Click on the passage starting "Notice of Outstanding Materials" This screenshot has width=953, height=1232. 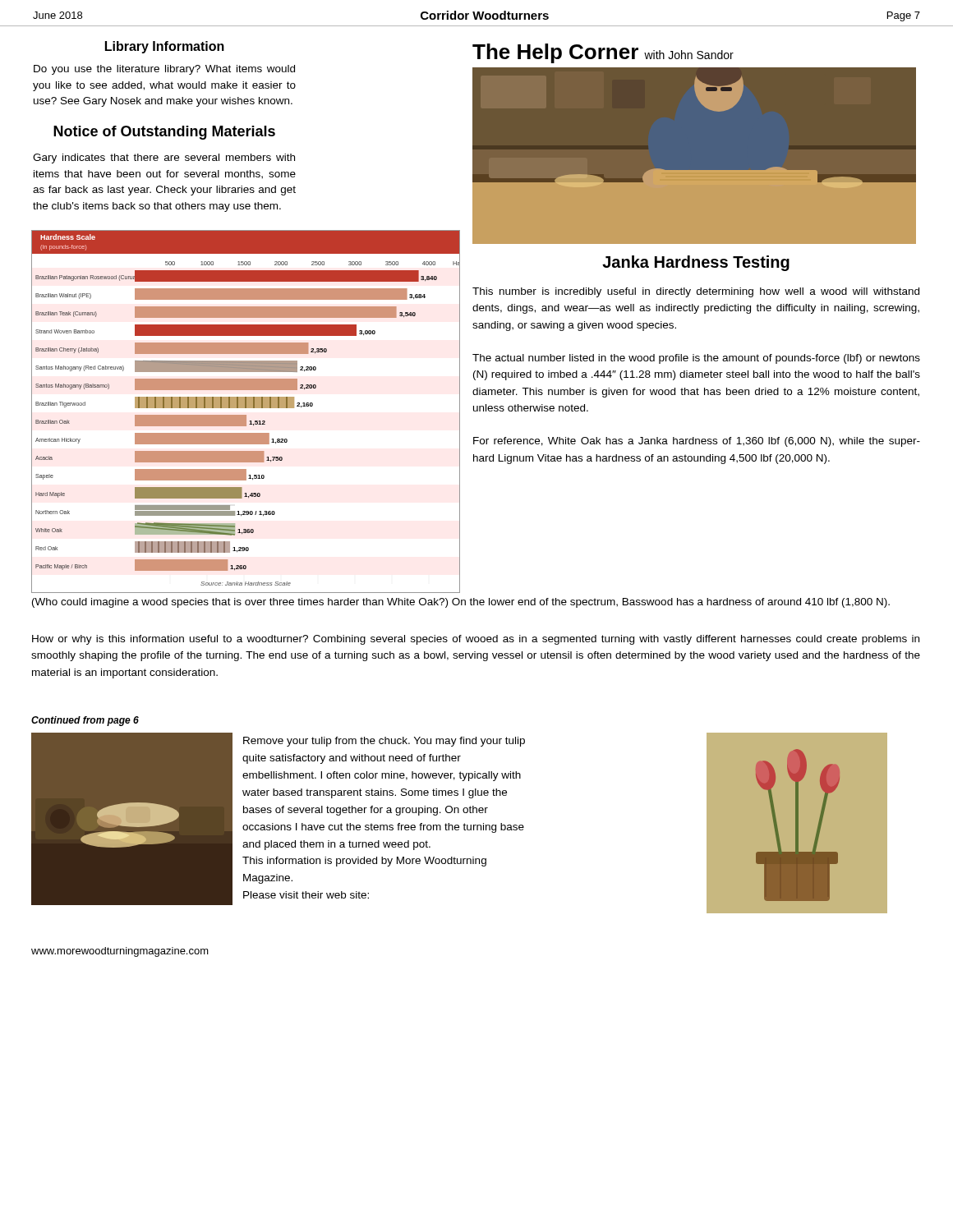tap(164, 131)
